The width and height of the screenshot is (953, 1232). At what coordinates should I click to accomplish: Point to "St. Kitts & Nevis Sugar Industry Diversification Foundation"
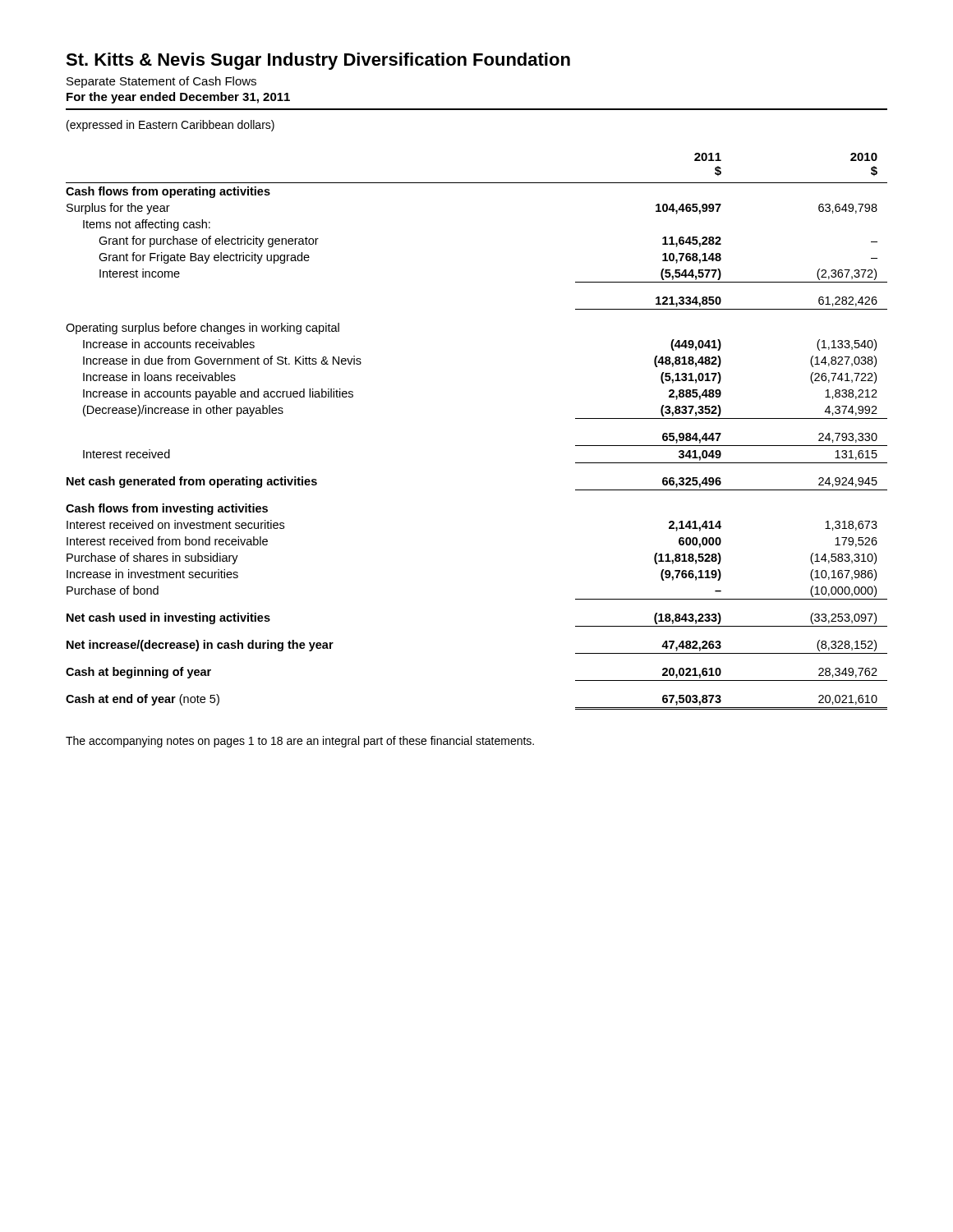coord(476,60)
